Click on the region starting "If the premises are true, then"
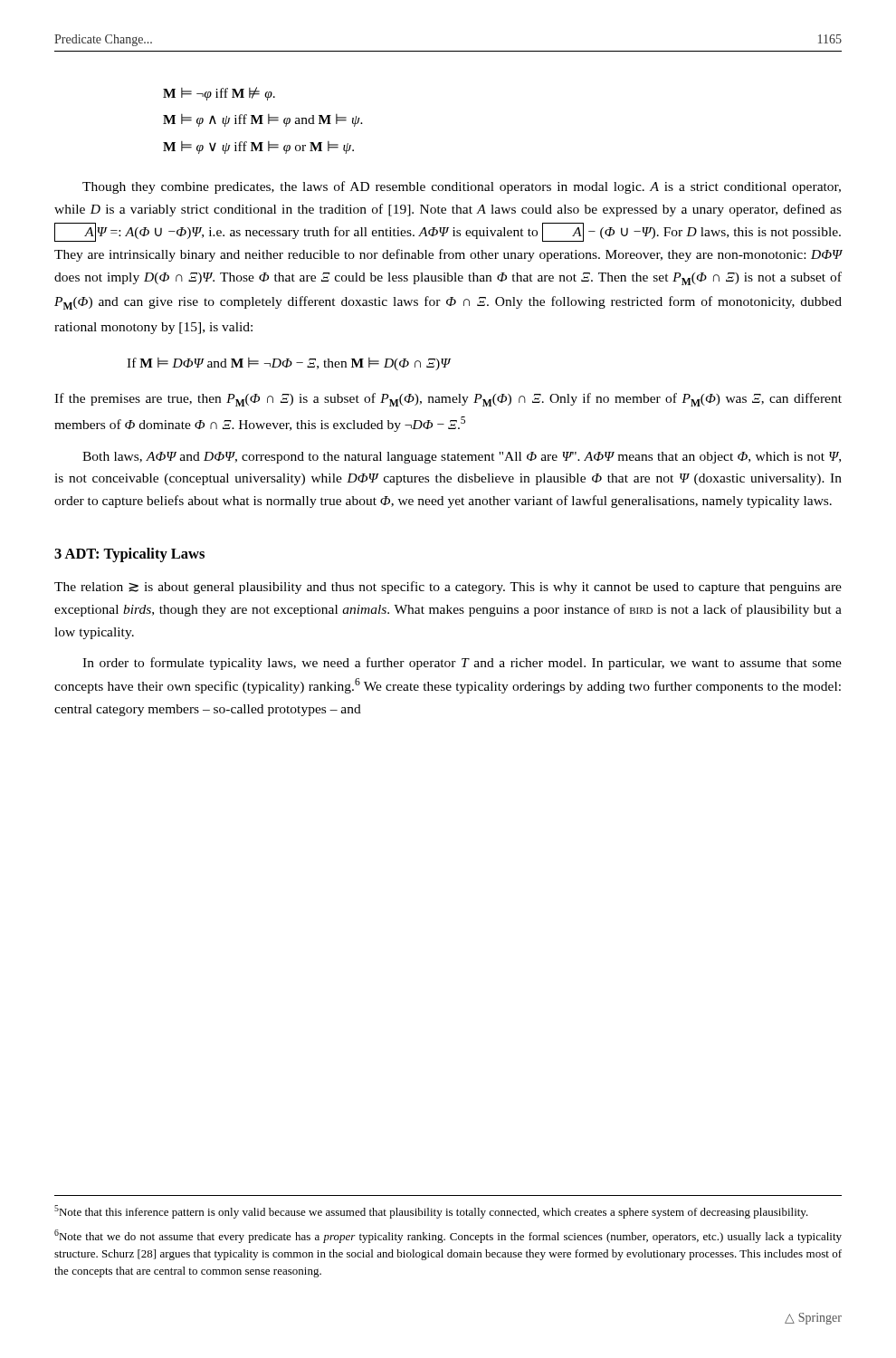This screenshot has width=896, height=1358. tap(448, 411)
